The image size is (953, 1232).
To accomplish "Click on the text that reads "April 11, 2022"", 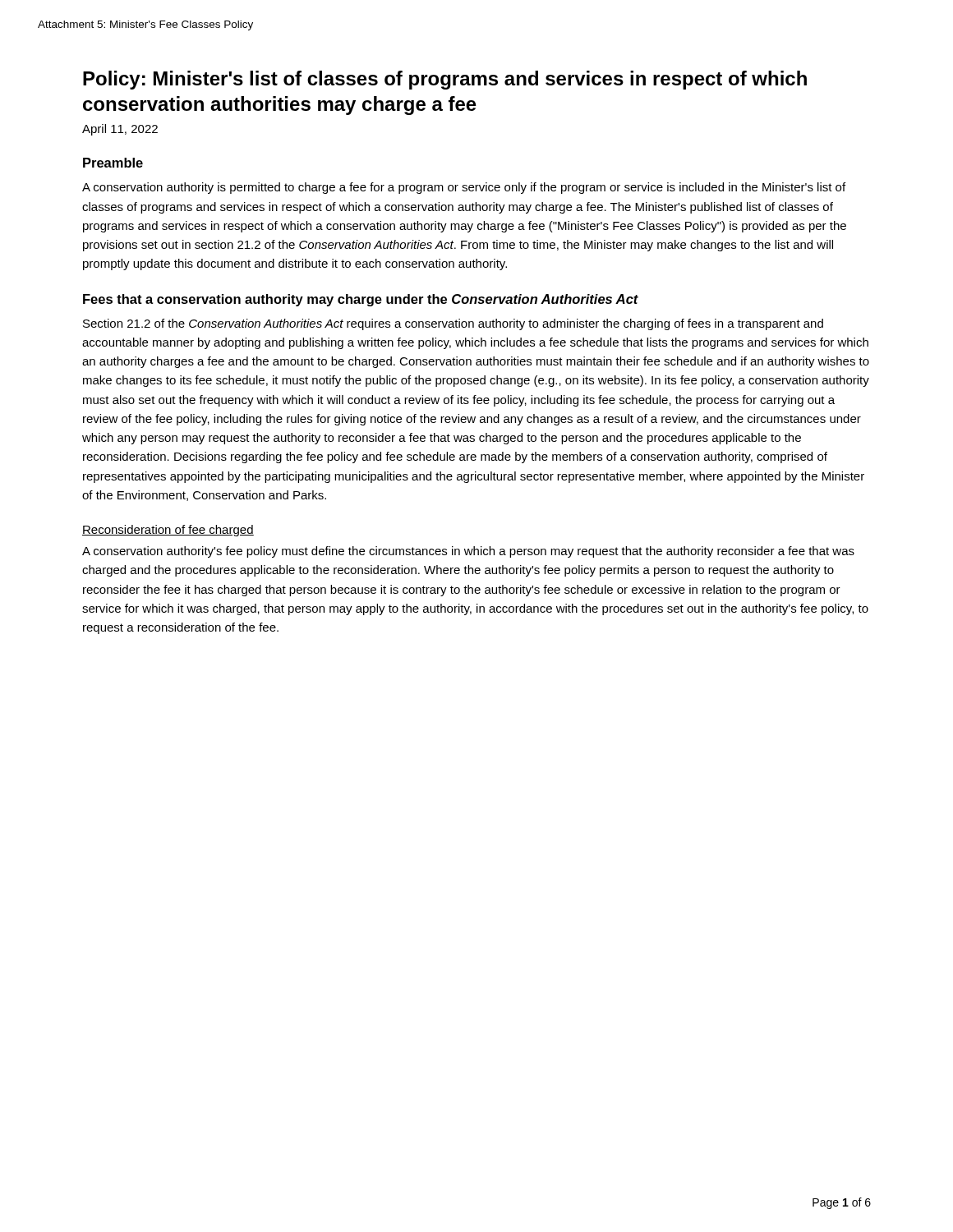I will [120, 130].
